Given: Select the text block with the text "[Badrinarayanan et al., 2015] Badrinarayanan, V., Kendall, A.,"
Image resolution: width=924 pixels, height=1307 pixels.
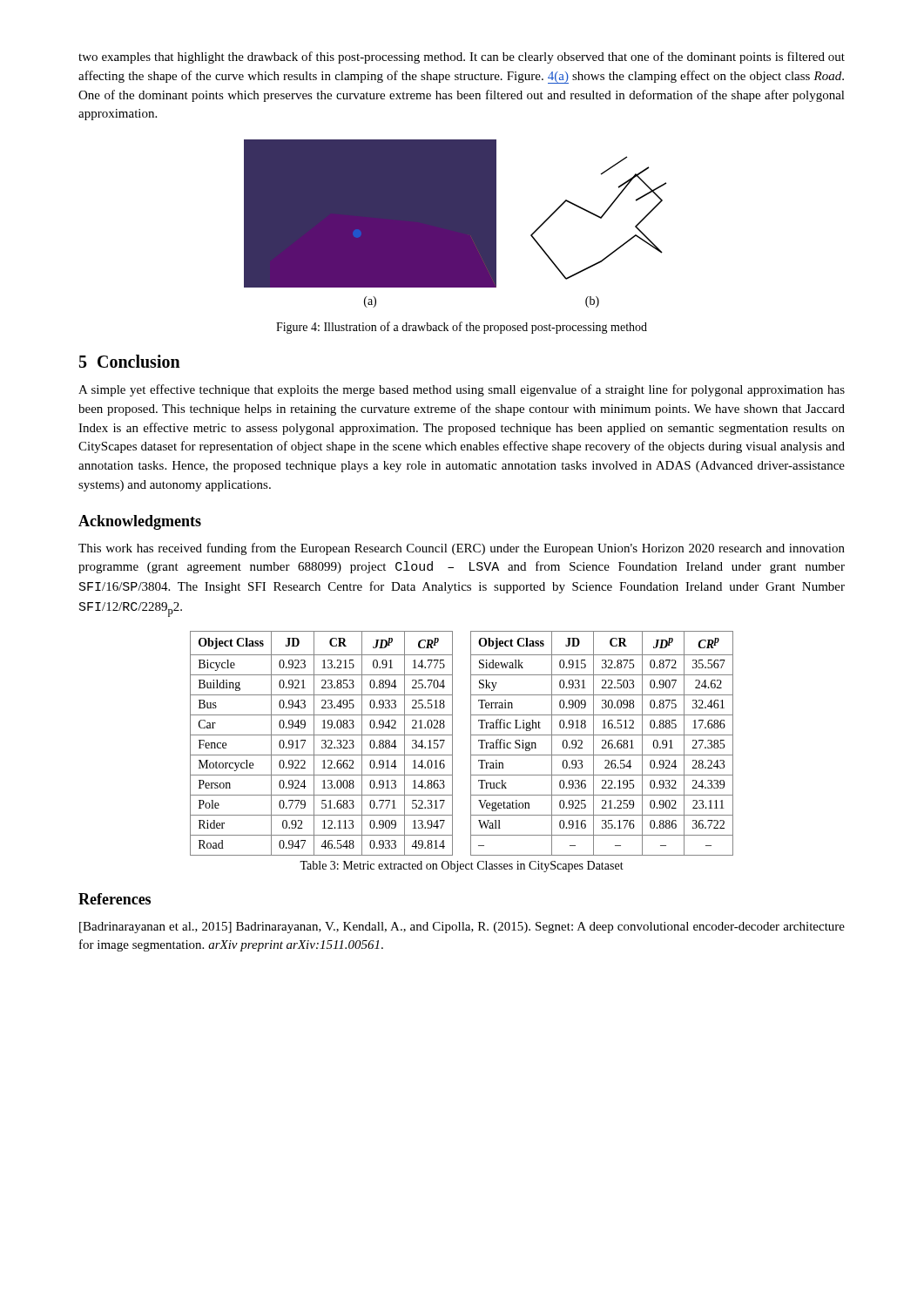Looking at the screenshot, I should pos(462,936).
